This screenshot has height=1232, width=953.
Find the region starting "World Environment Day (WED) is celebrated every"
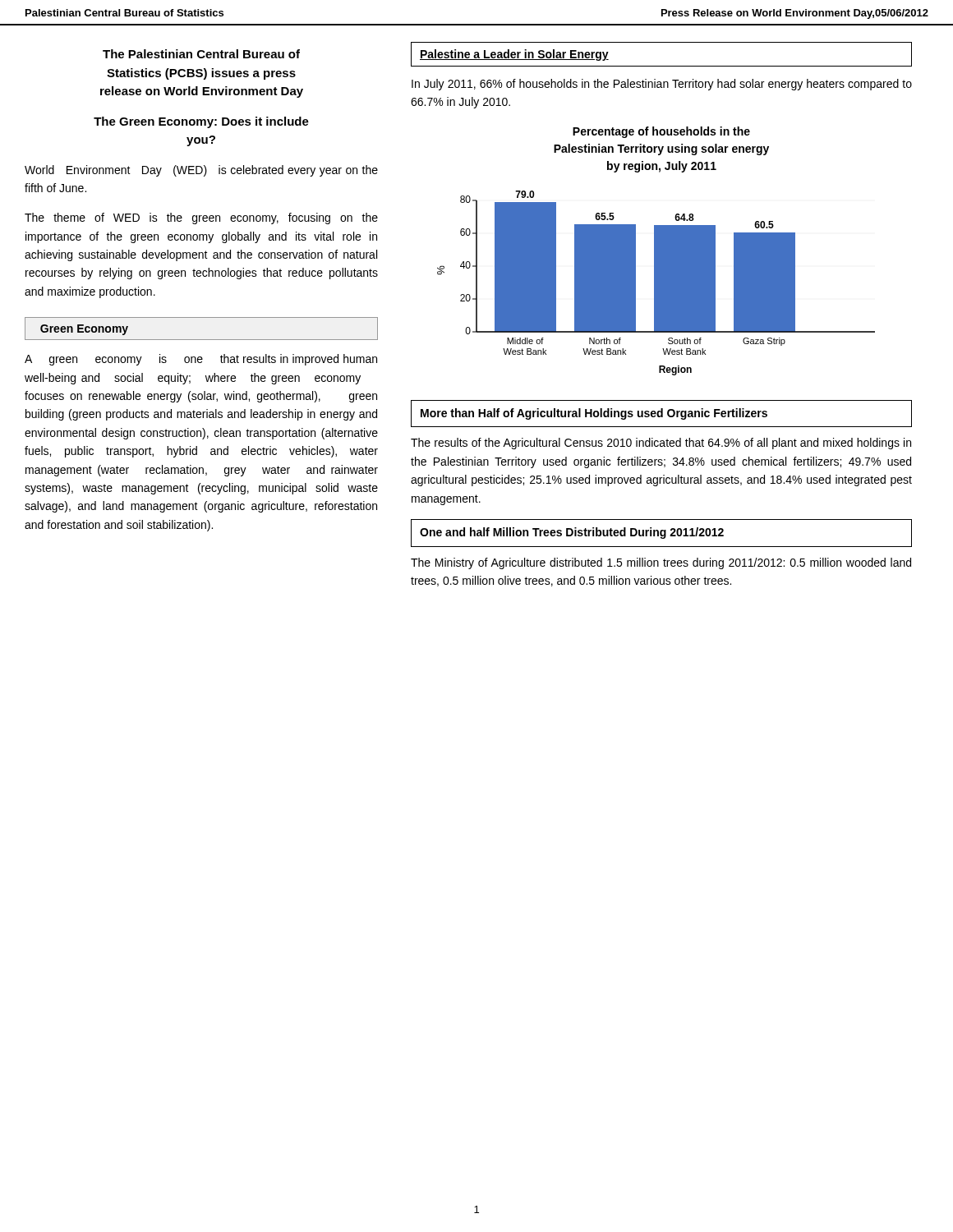coord(201,179)
